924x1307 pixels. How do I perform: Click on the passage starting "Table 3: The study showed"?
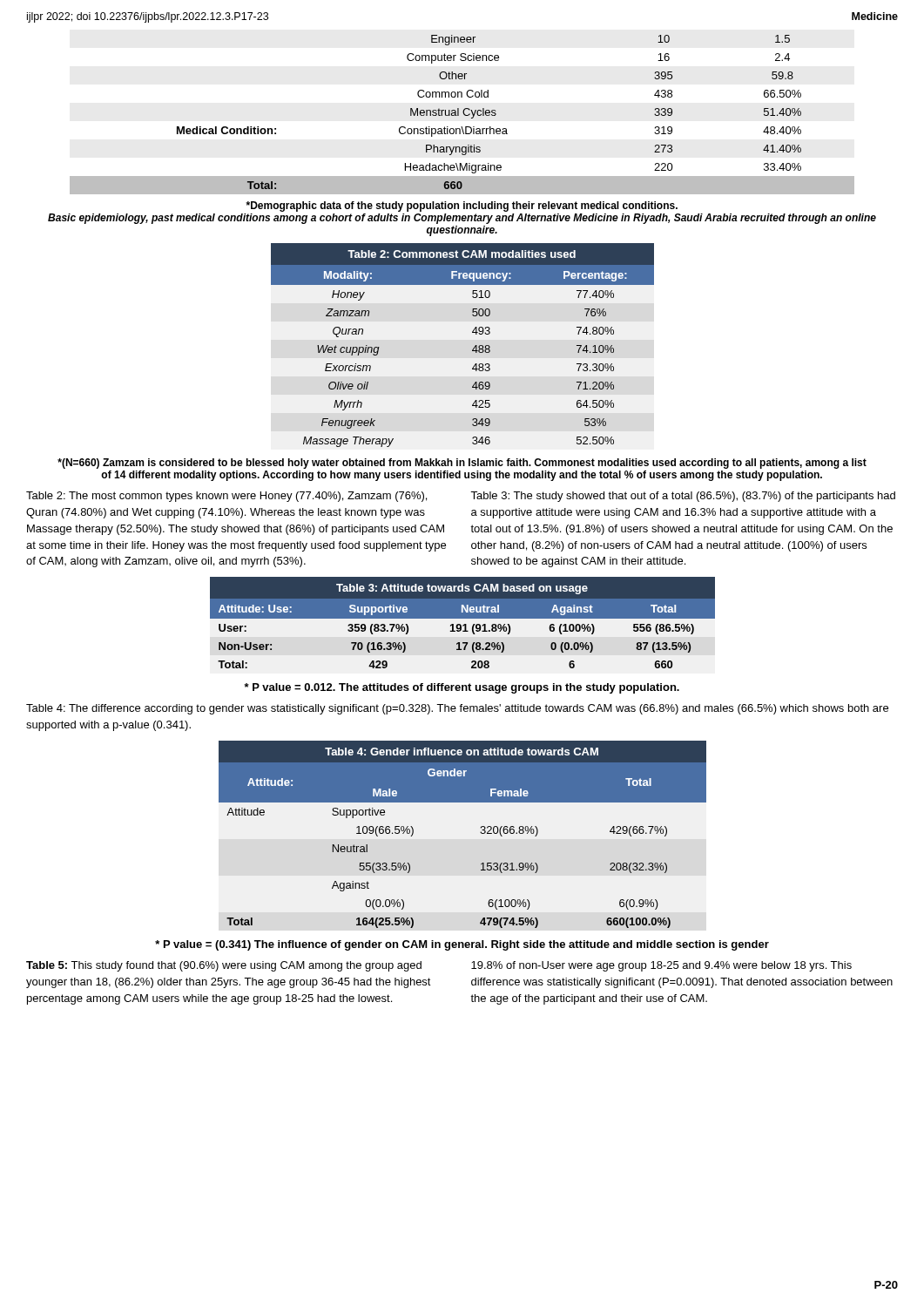(x=683, y=528)
